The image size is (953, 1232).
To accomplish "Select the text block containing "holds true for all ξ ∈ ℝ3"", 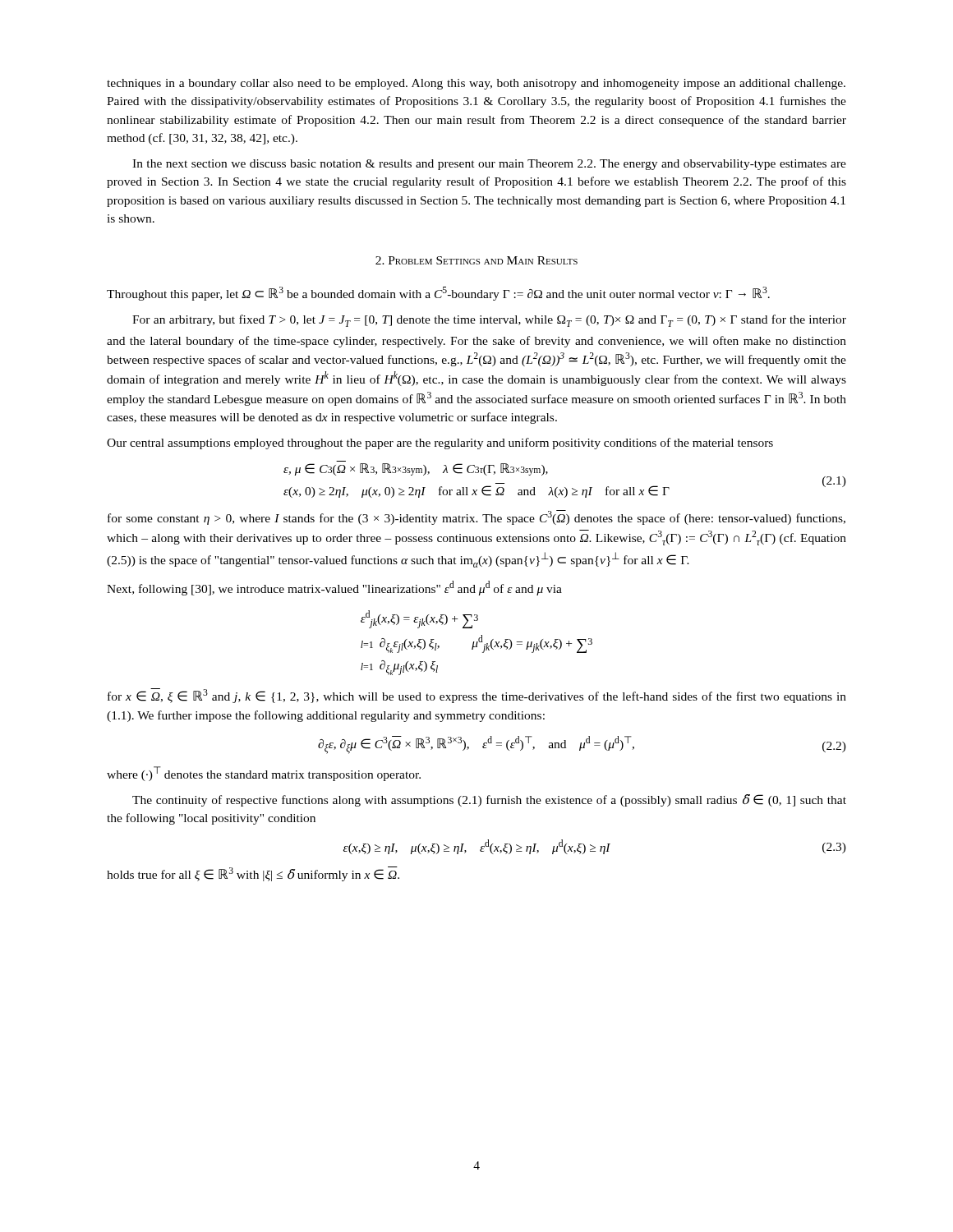I will pyautogui.click(x=253, y=874).
